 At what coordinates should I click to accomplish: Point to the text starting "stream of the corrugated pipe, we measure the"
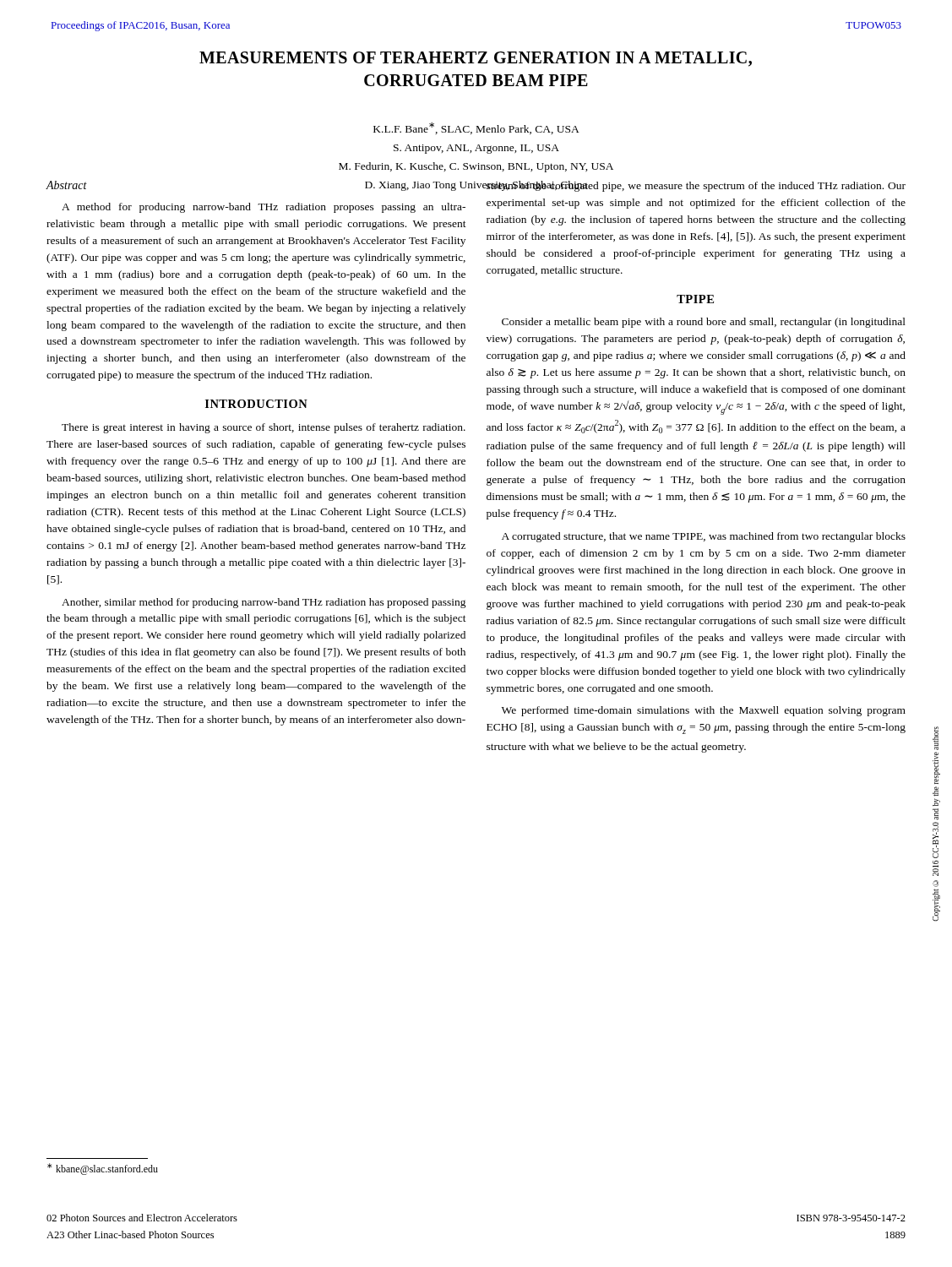(696, 228)
